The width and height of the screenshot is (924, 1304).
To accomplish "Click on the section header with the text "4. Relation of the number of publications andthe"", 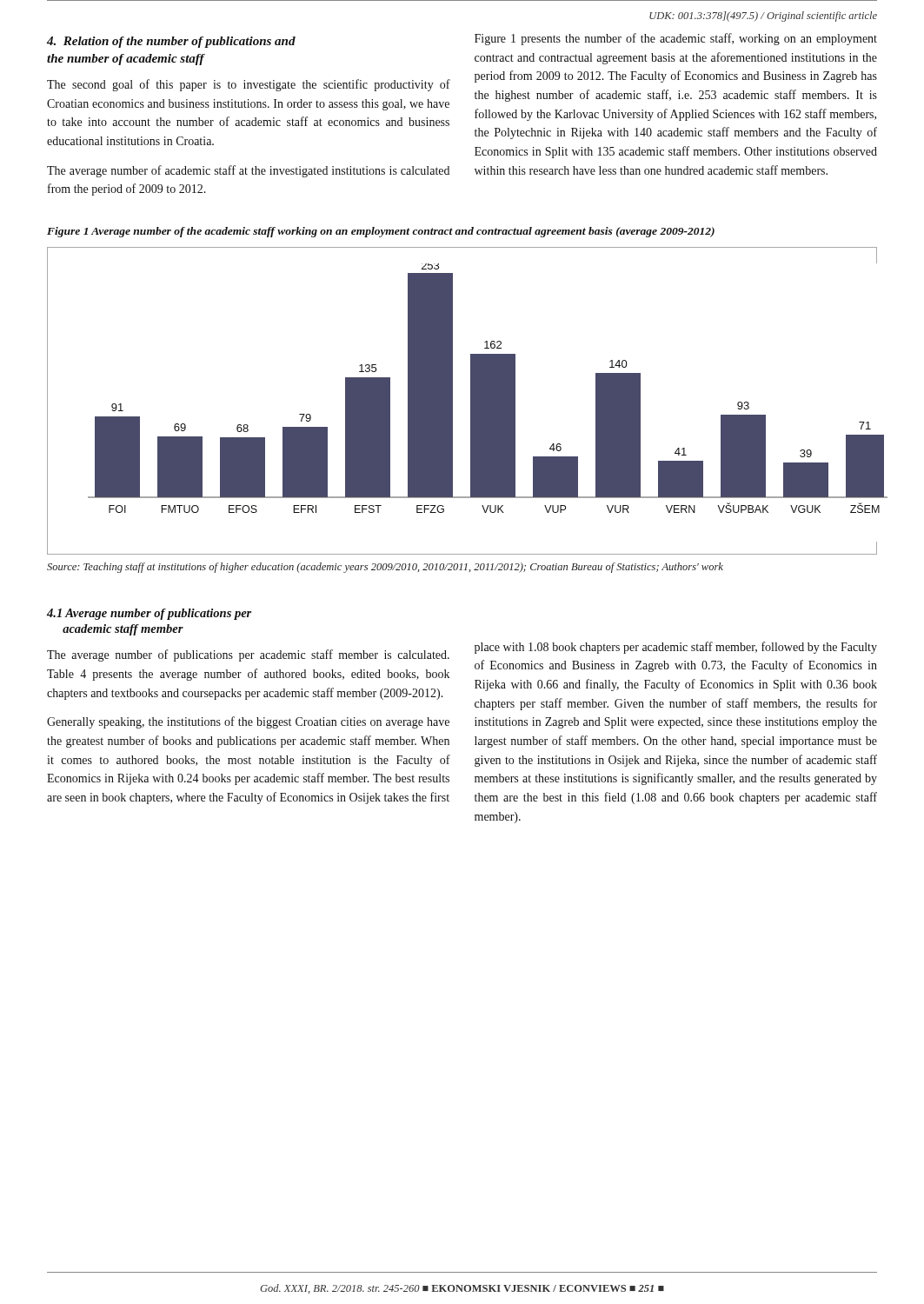I will tap(171, 49).
